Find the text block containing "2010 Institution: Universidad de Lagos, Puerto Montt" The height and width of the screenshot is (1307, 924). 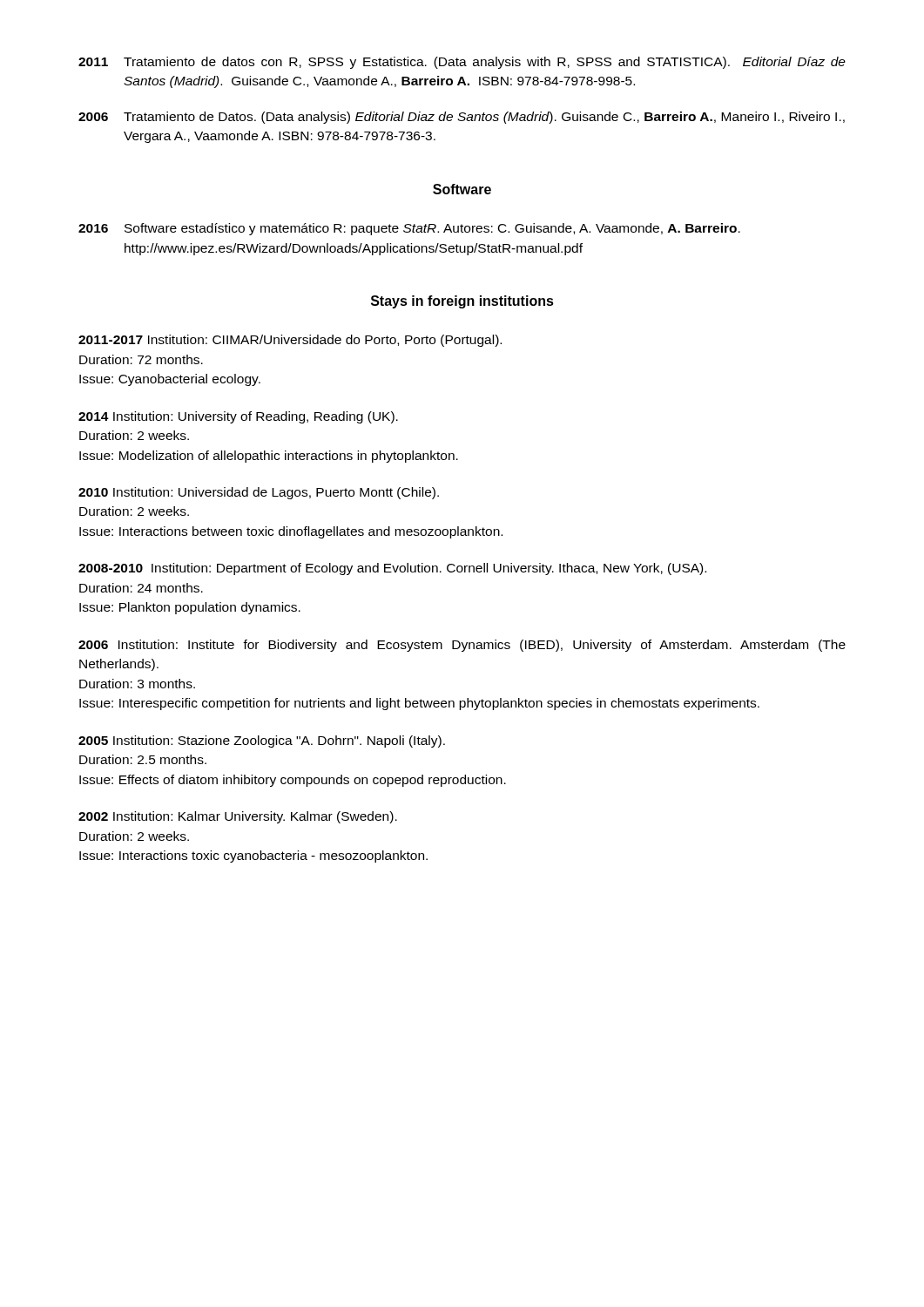259,493
